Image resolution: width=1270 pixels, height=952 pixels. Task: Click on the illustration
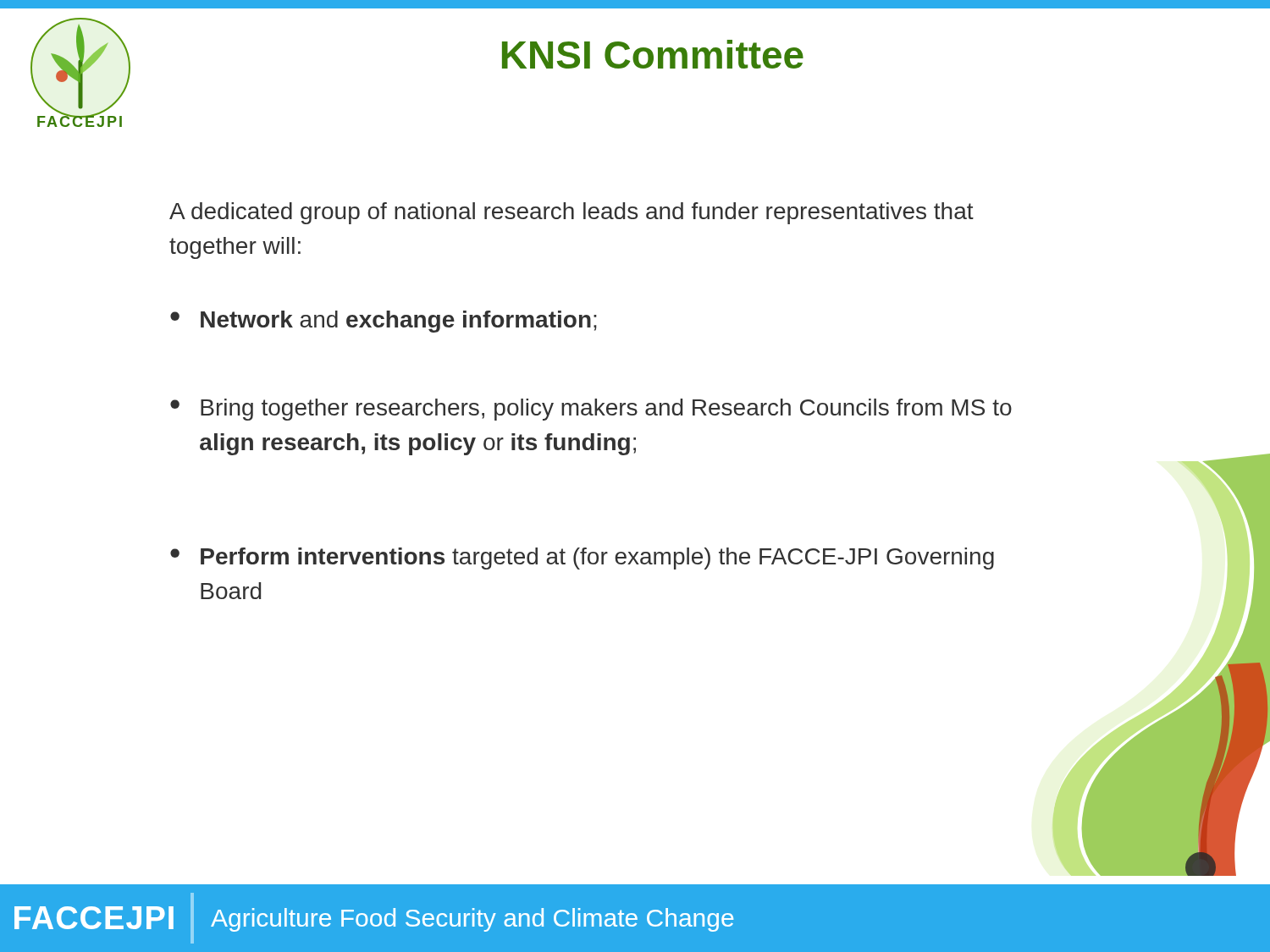click(x=1092, y=664)
